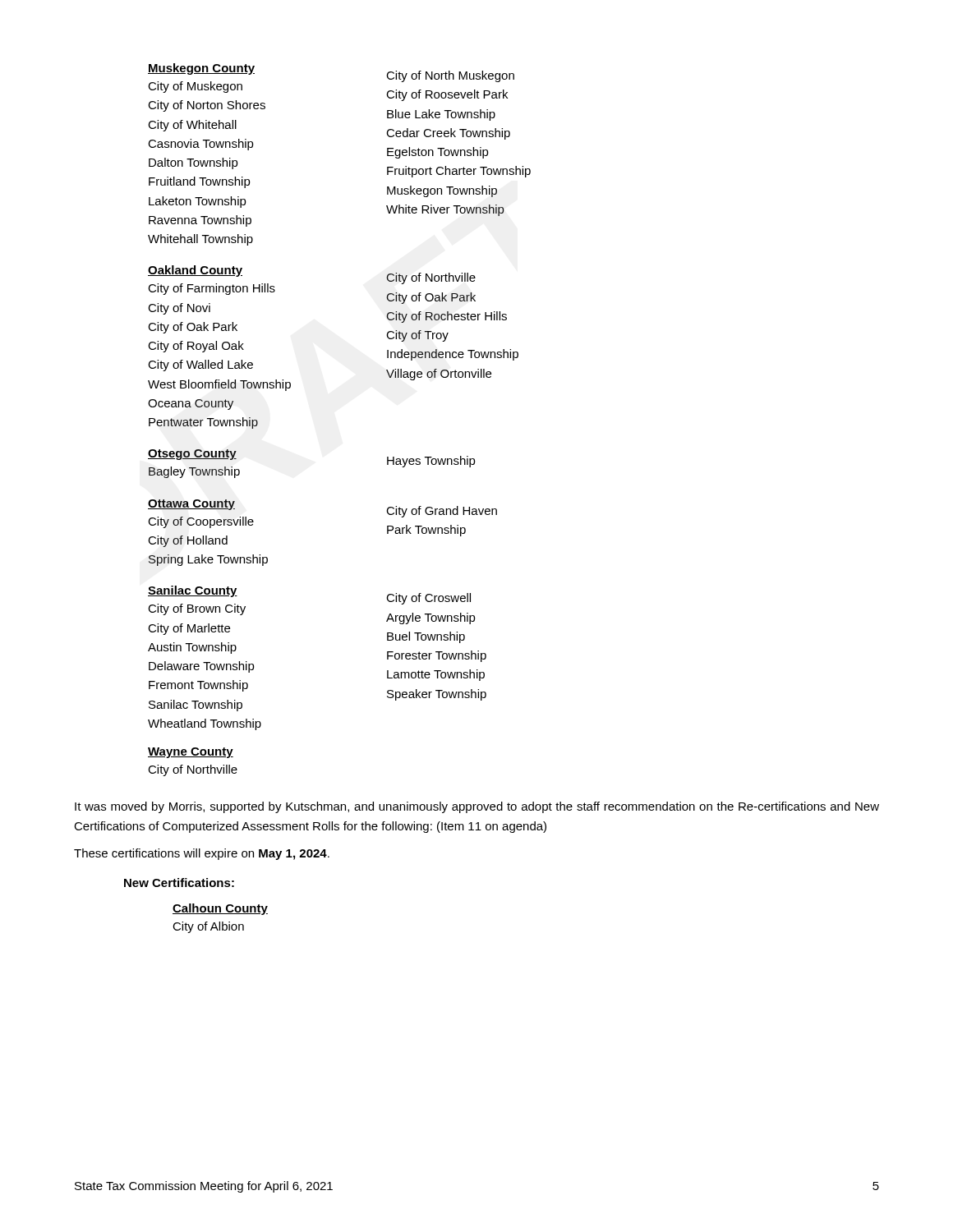
Task: Point to the text block starting "Ottawa County"
Action: coord(191,505)
